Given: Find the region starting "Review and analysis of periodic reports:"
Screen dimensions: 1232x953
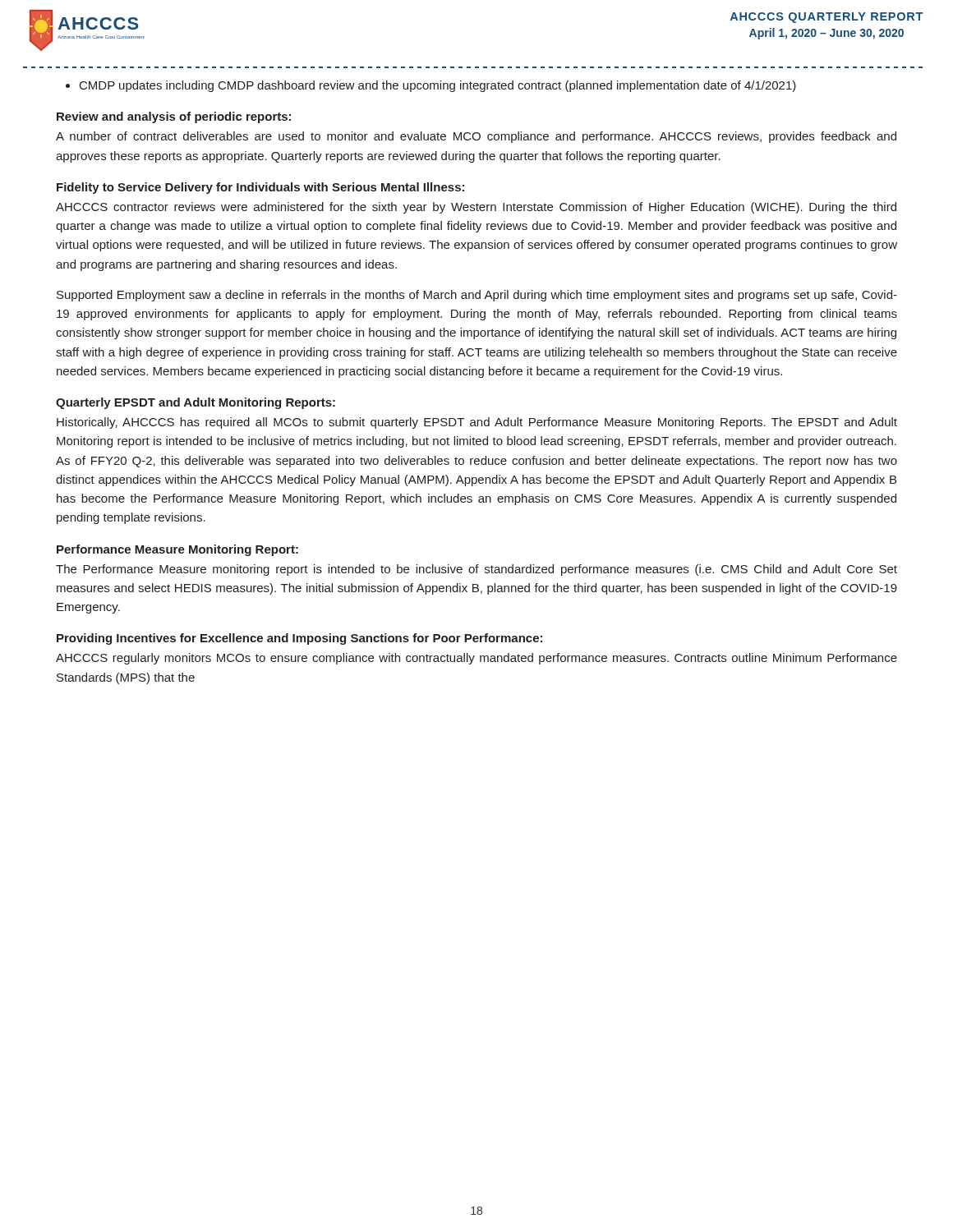Looking at the screenshot, I should 174,116.
